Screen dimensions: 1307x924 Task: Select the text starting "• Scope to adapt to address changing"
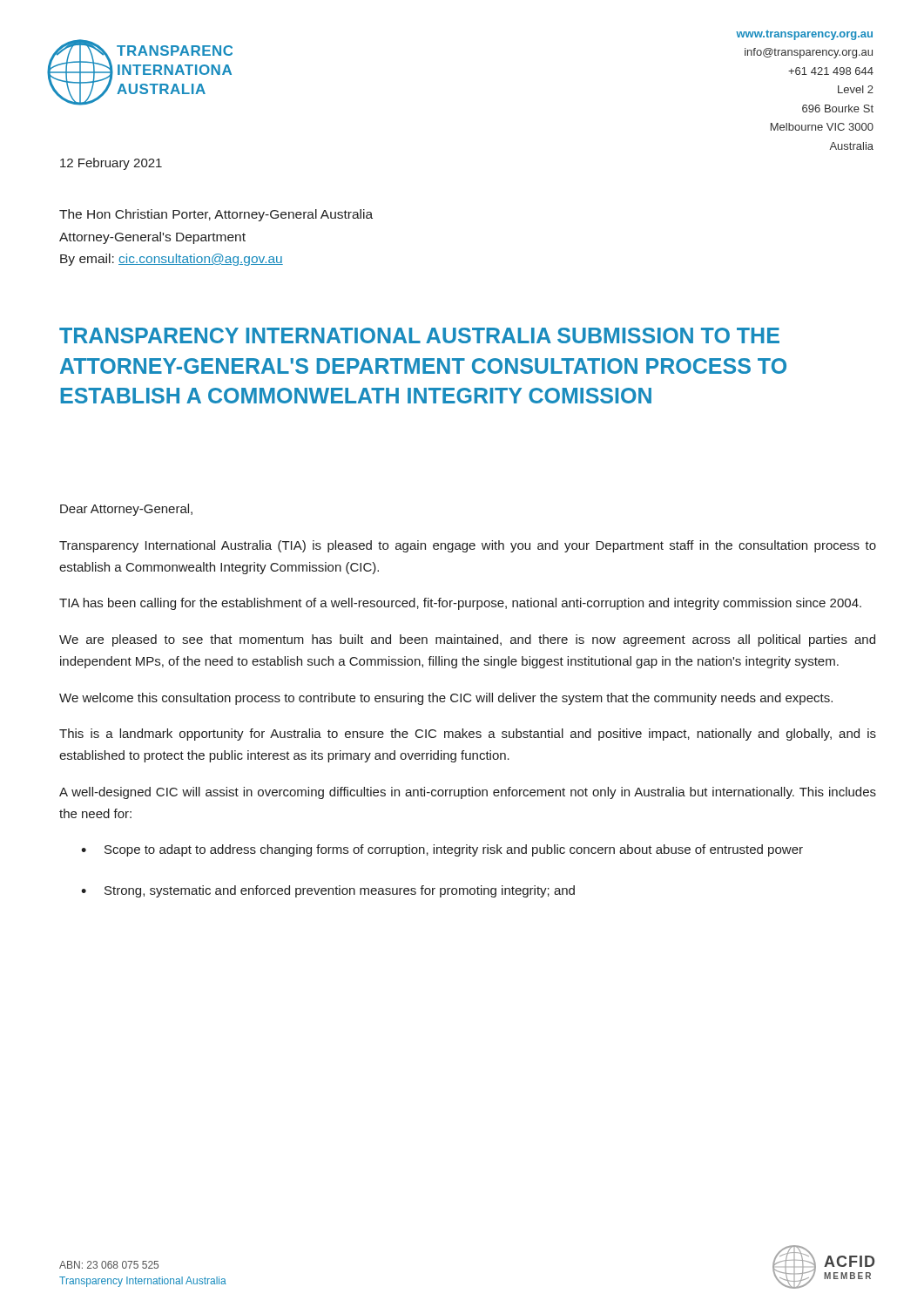pyautogui.click(x=442, y=851)
